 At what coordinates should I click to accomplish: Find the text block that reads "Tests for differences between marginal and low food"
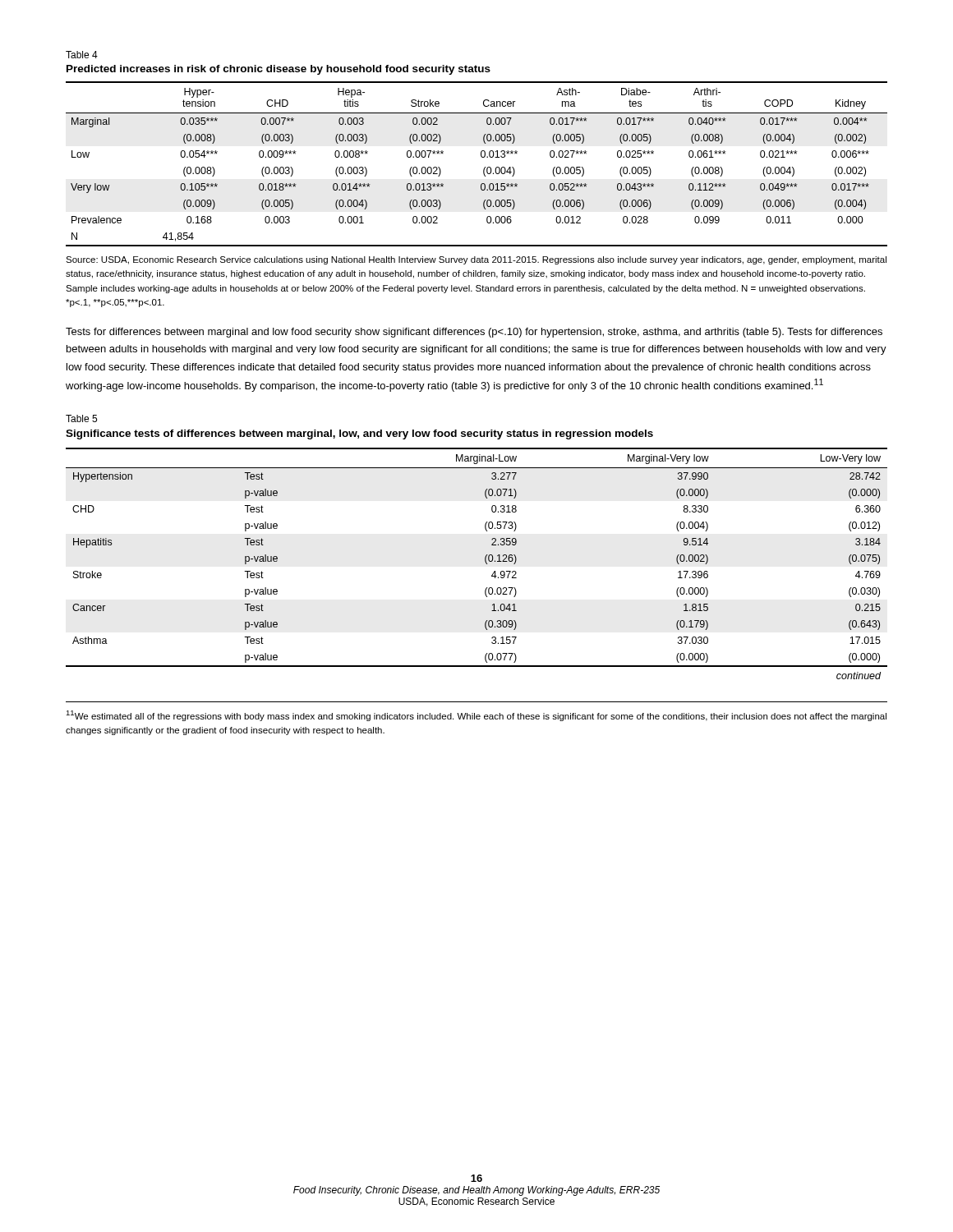click(x=476, y=359)
